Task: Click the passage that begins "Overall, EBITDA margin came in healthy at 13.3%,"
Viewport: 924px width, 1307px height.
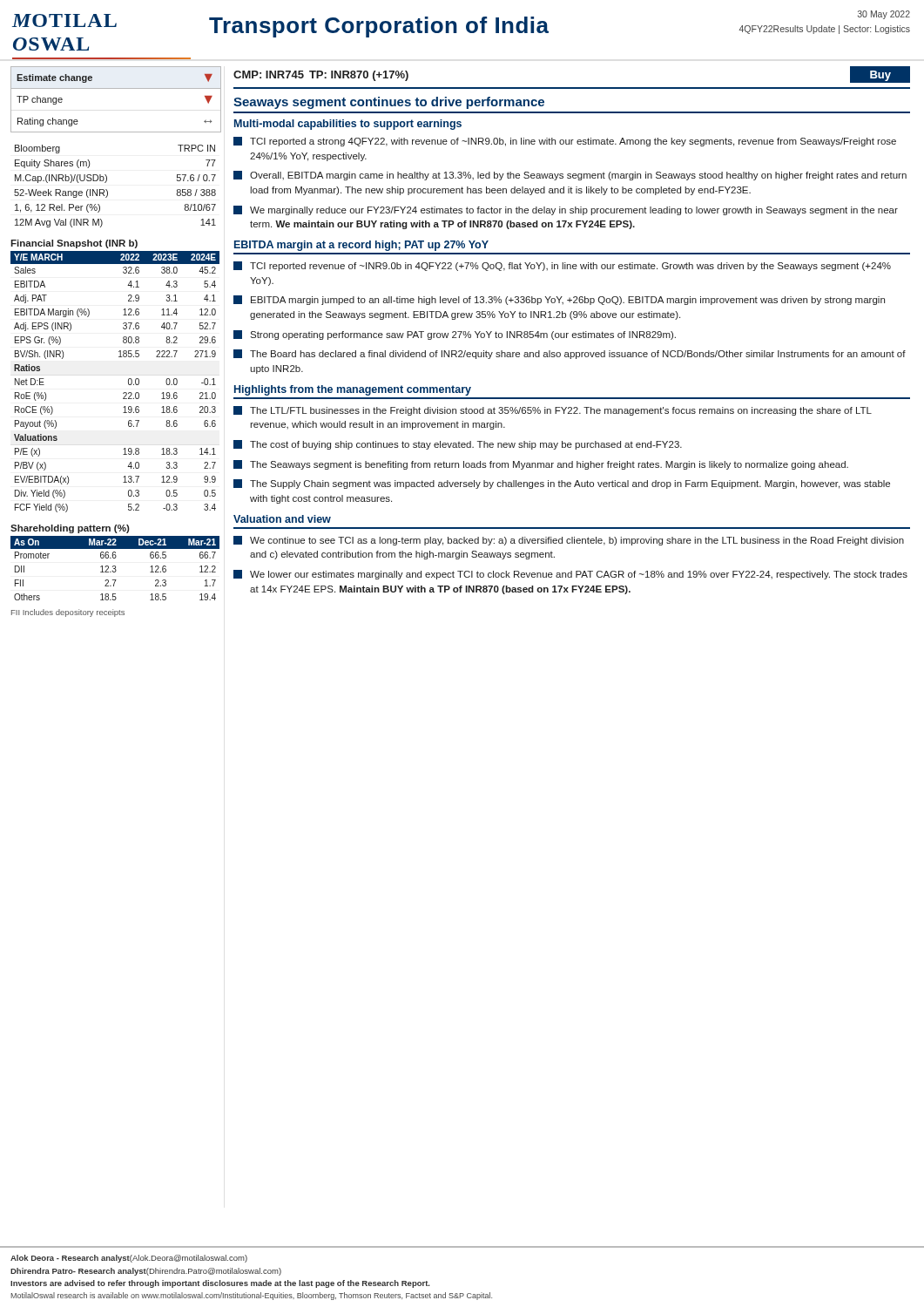Action: pyautogui.click(x=572, y=183)
